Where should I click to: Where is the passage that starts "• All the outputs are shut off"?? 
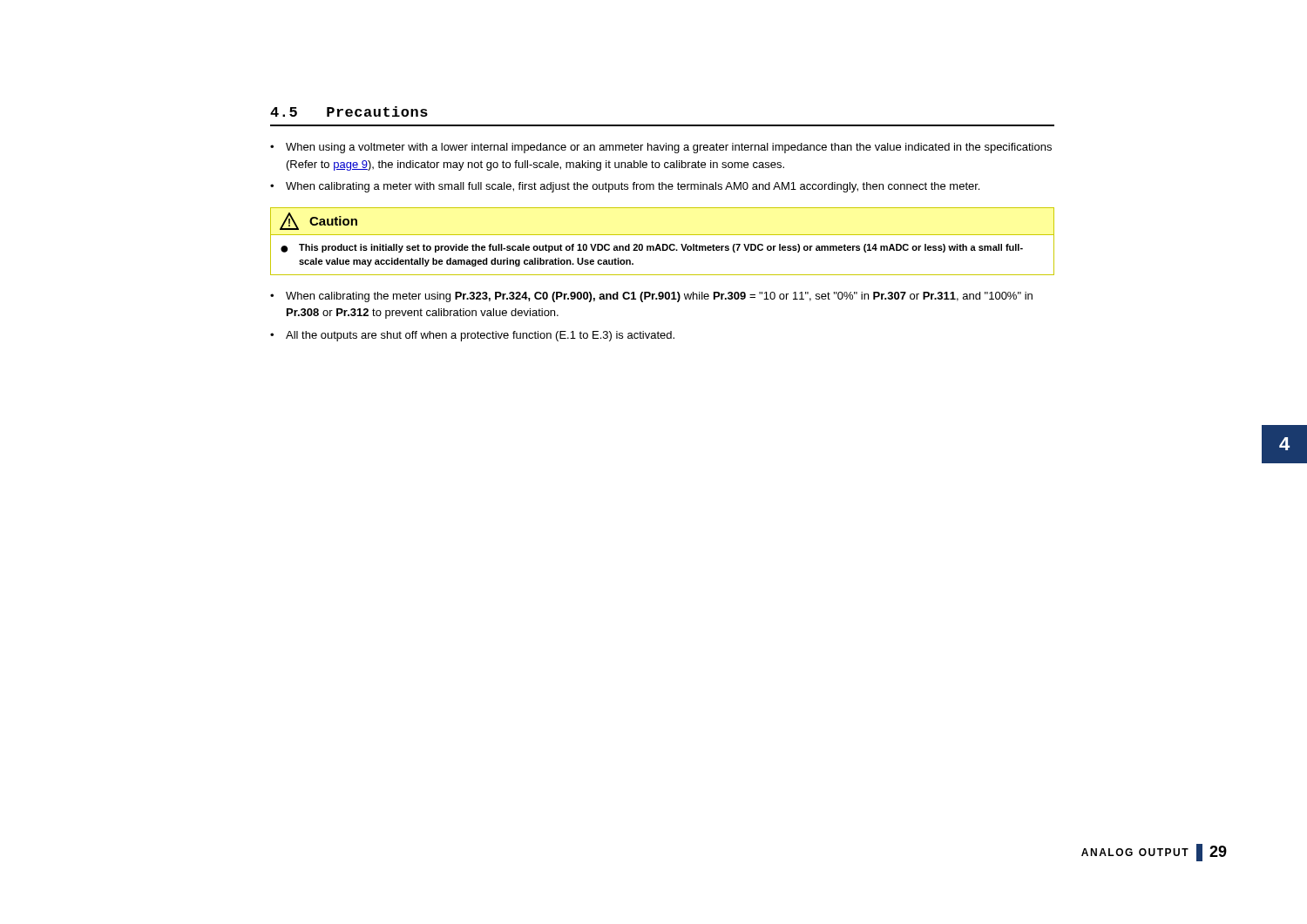(x=662, y=335)
